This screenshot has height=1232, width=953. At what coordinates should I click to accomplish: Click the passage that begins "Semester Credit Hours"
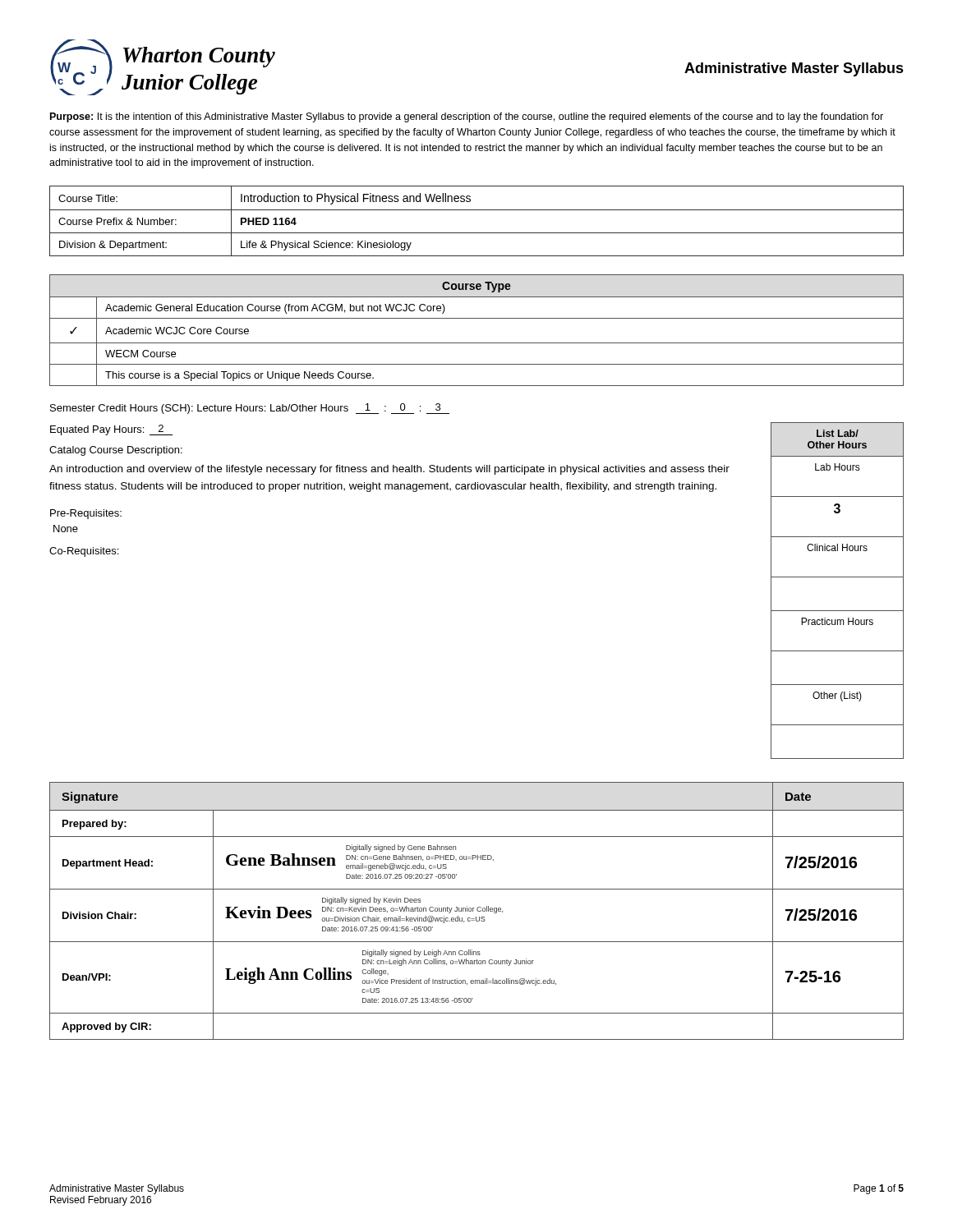pos(249,407)
